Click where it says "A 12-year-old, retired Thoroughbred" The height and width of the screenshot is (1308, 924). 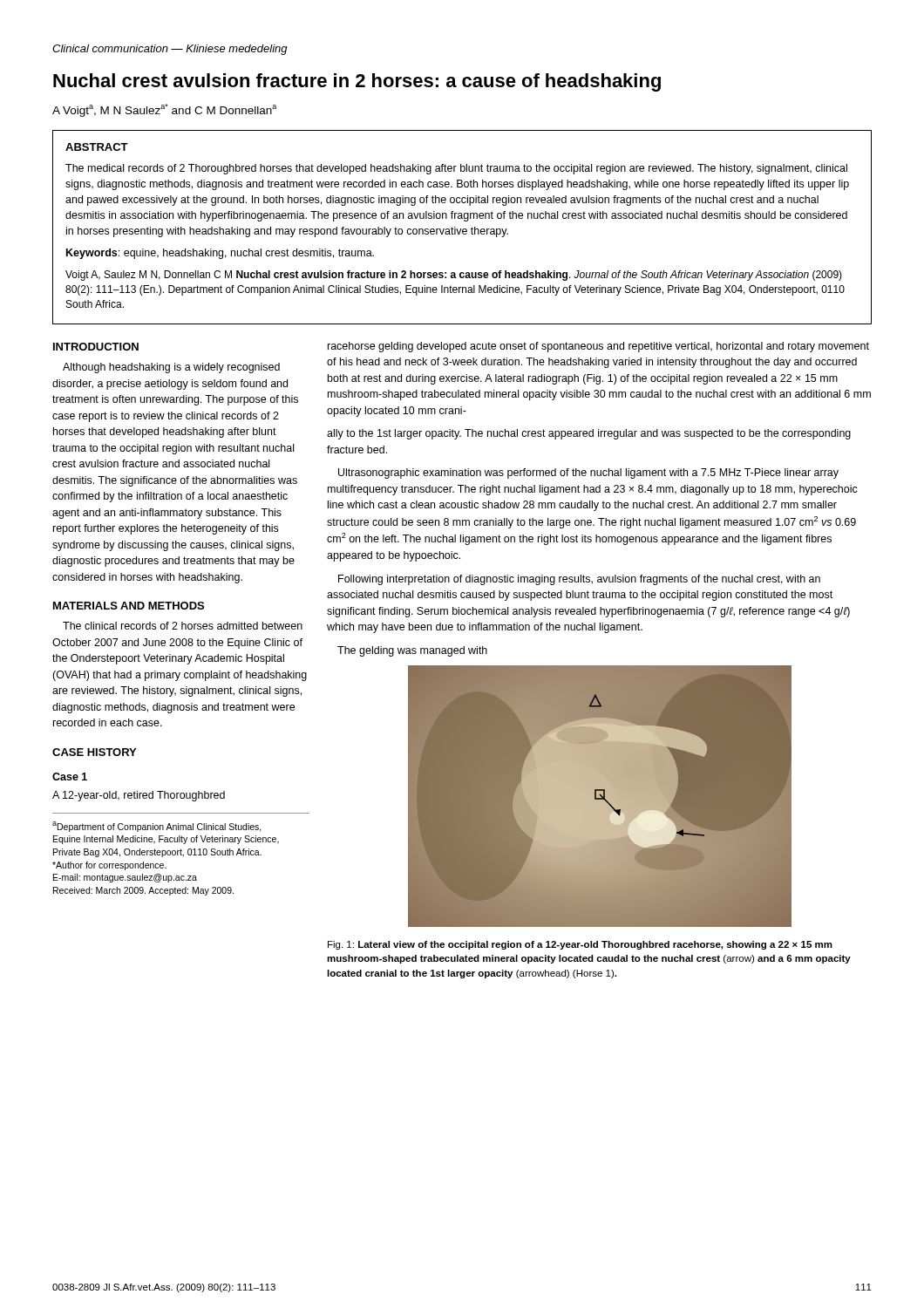pos(139,796)
